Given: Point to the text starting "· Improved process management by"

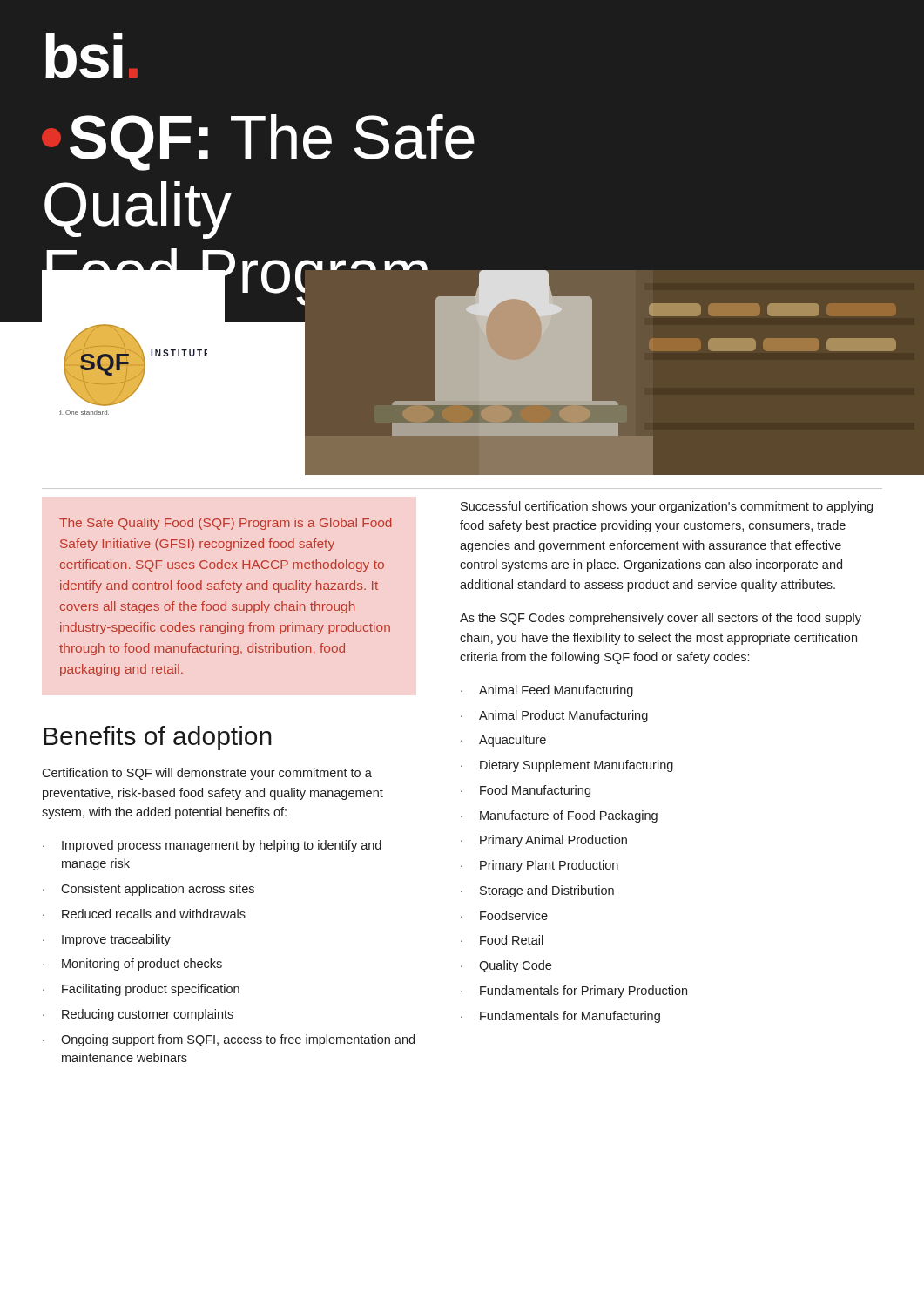Looking at the screenshot, I should [229, 855].
